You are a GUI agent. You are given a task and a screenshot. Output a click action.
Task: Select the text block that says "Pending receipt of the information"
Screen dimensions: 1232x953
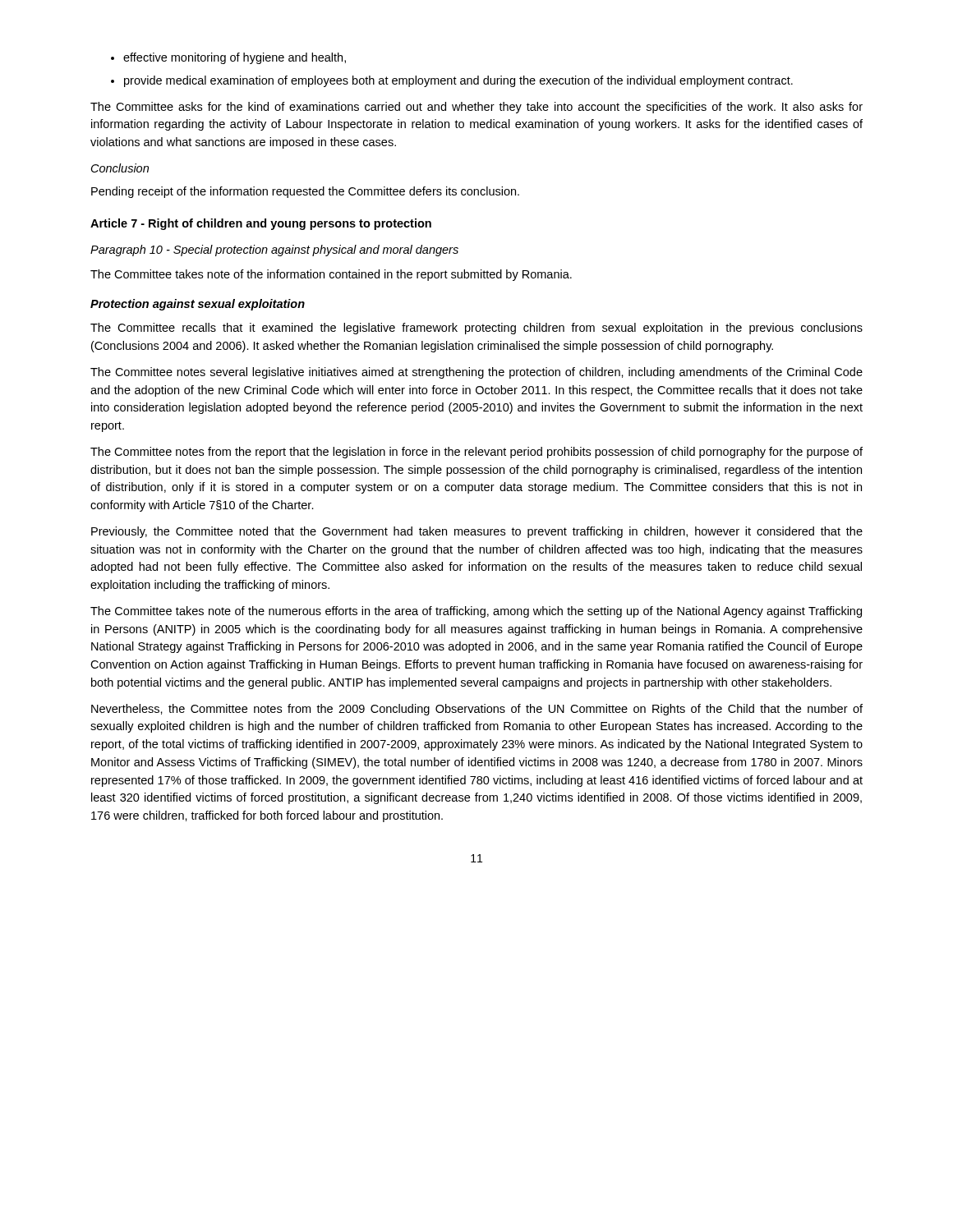coord(476,192)
